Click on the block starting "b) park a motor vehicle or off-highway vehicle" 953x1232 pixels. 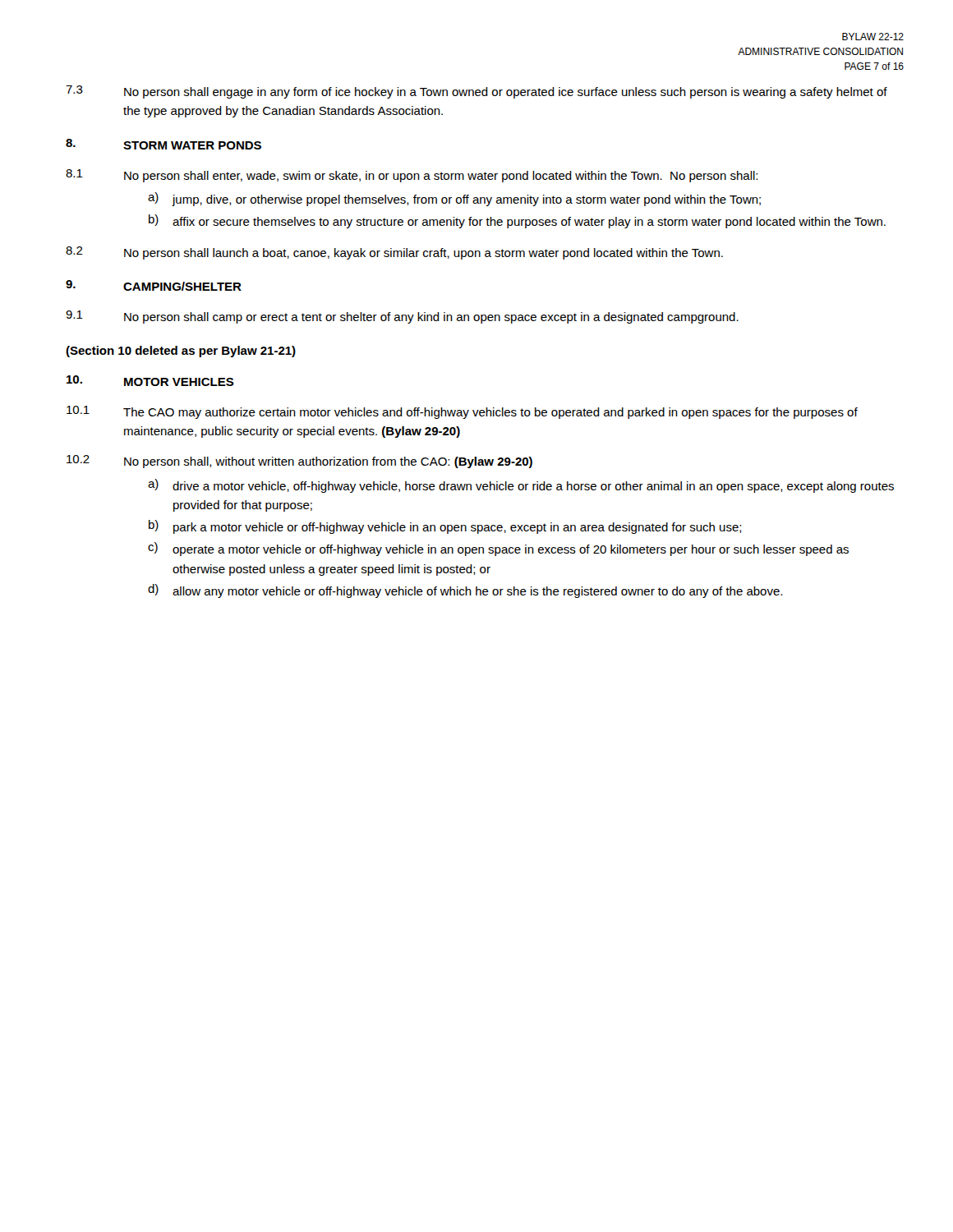(x=526, y=527)
